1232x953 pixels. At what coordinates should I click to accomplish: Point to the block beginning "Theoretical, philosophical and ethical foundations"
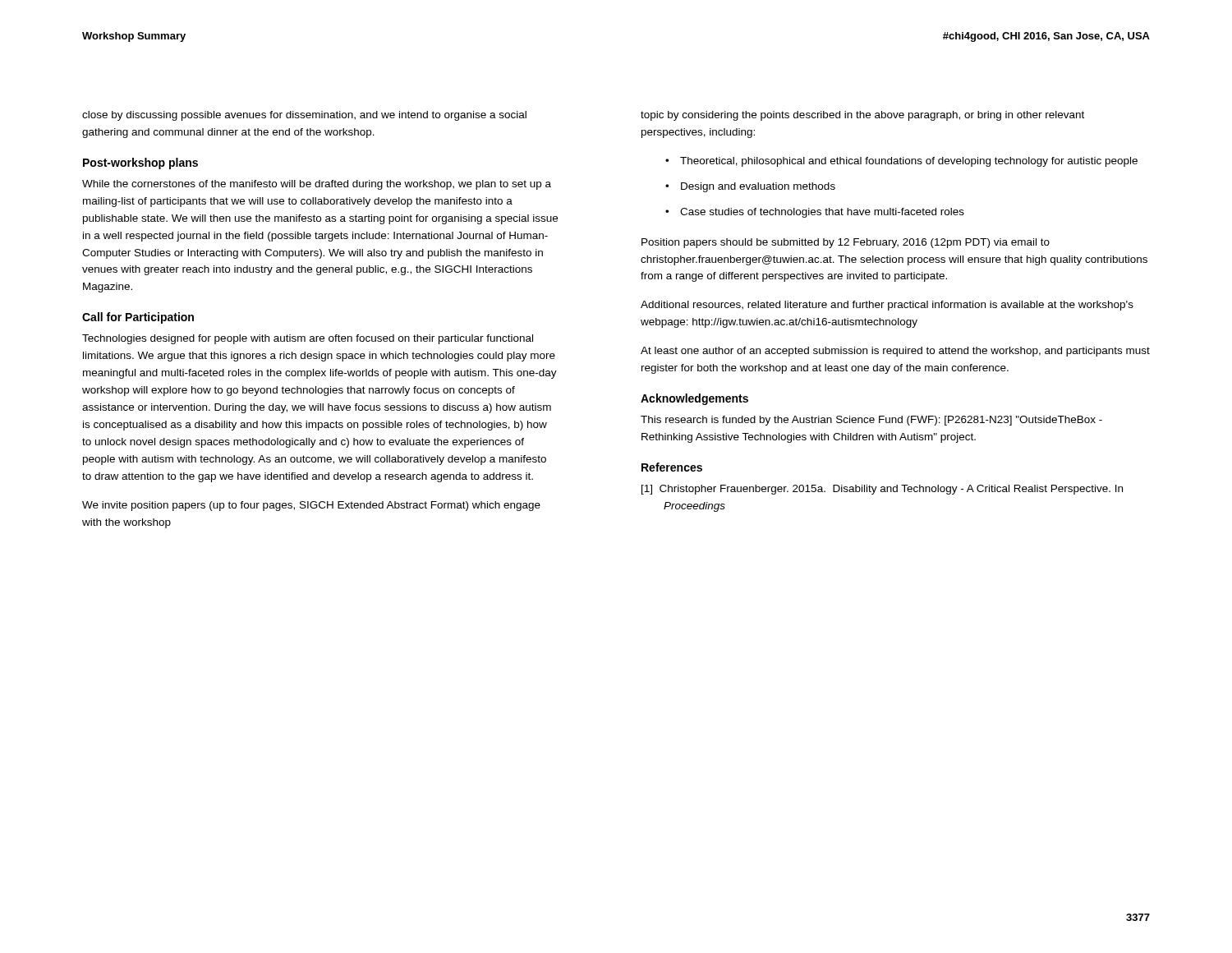click(x=909, y=160)
